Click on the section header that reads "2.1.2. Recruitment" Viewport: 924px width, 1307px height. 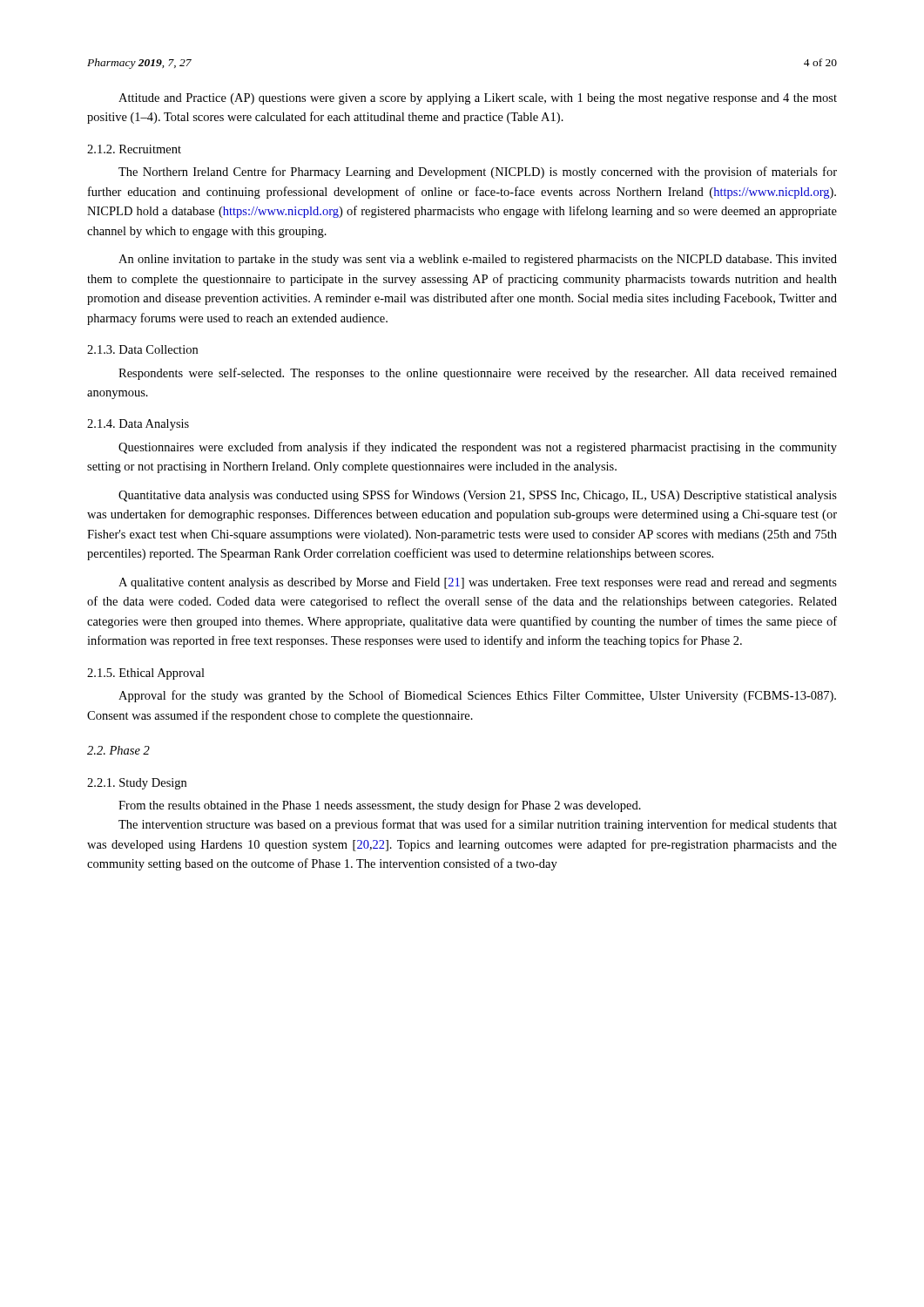tap(134, 149)
